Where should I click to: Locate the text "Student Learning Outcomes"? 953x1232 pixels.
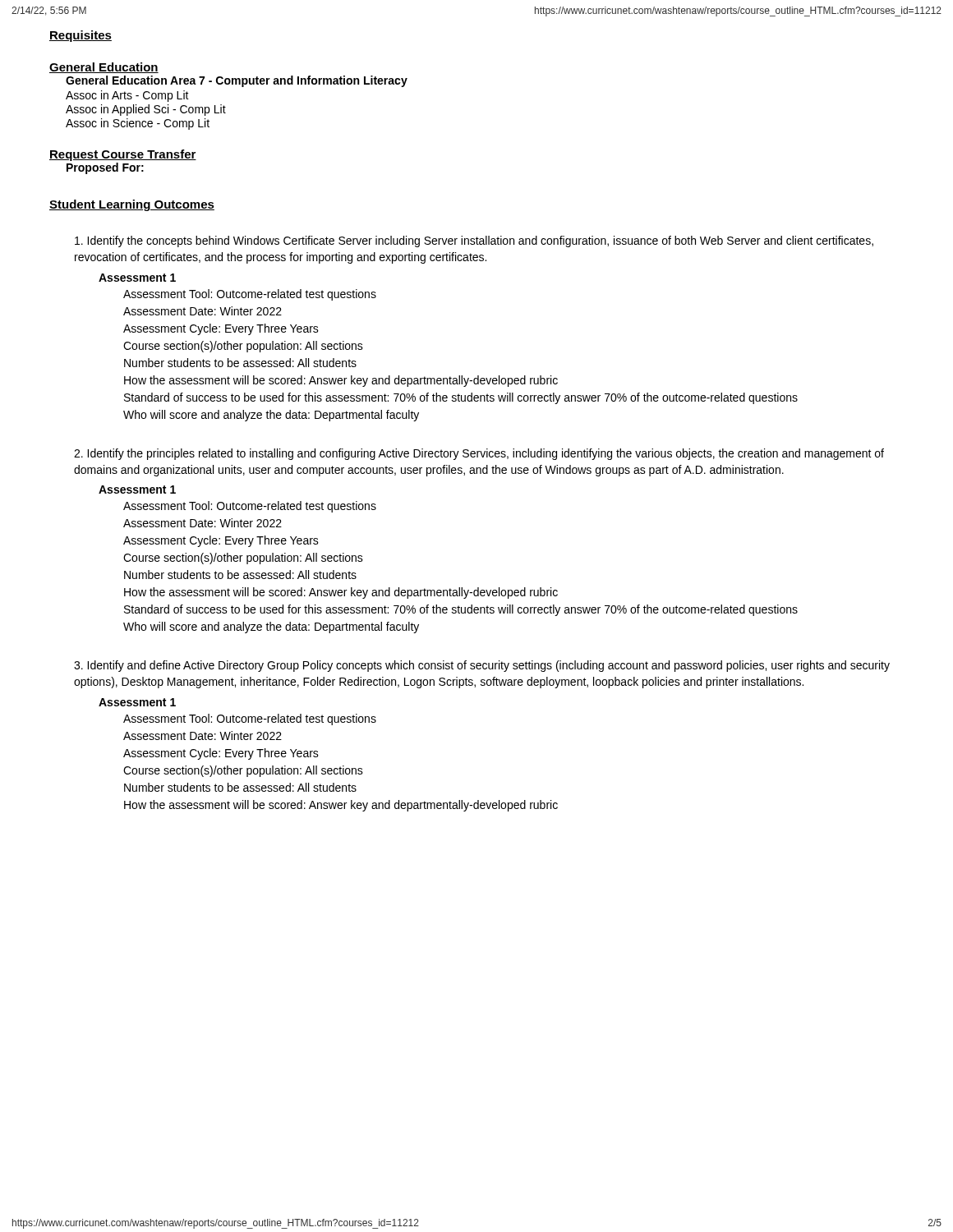(x=132, y=204)
